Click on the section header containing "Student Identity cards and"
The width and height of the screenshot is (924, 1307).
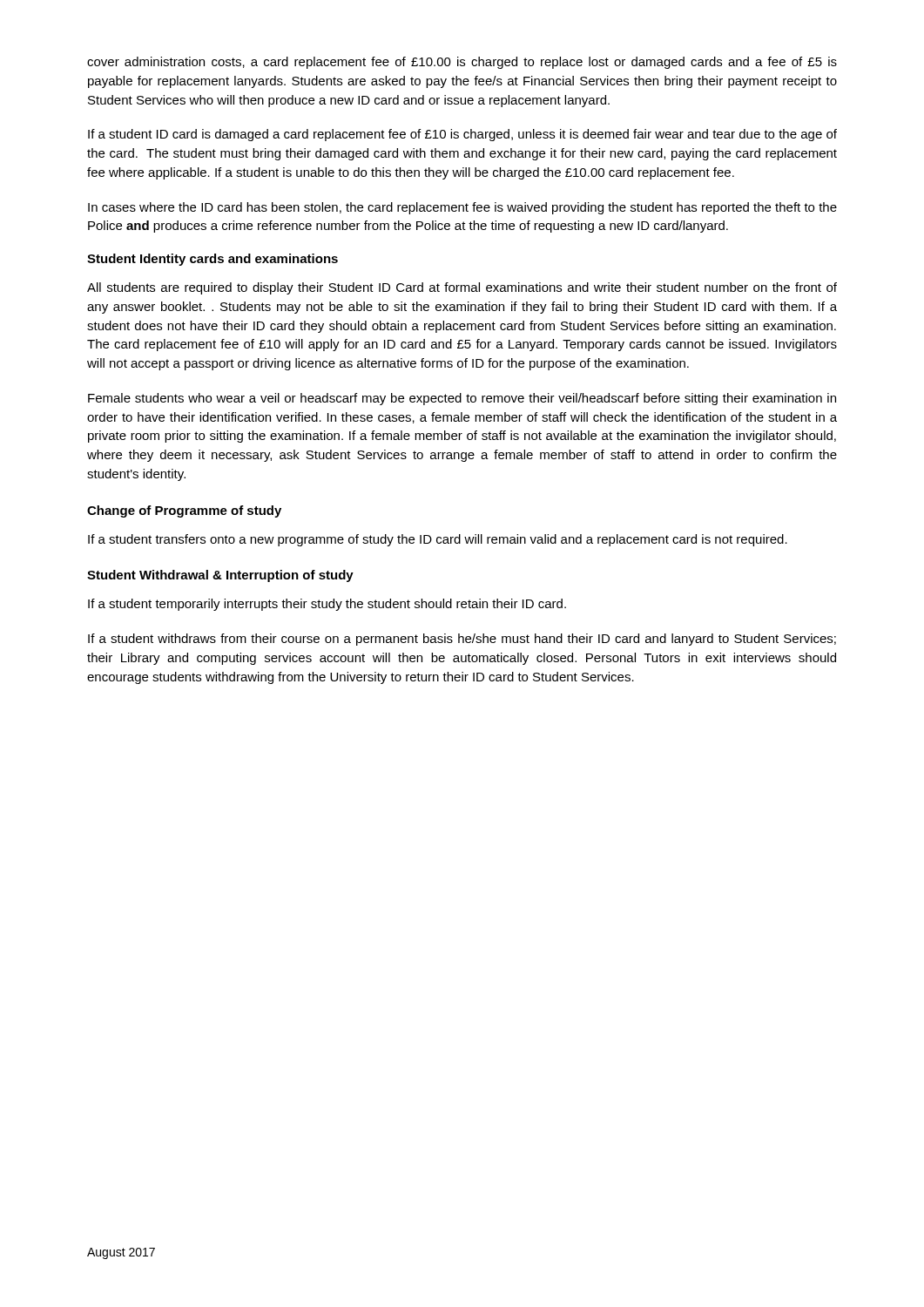(213, 258)
